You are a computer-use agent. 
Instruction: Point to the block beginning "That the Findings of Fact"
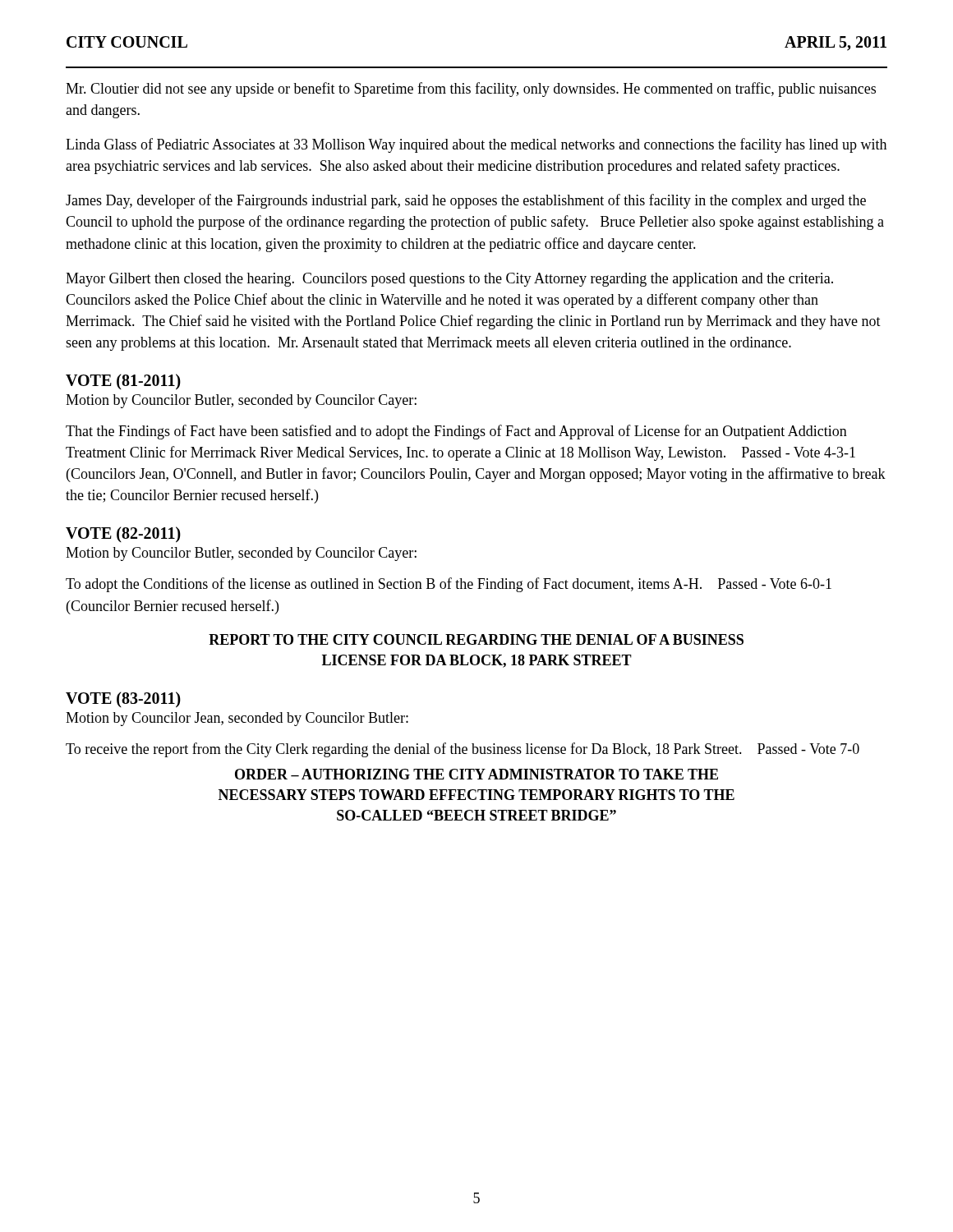click(x=475, y=463)
